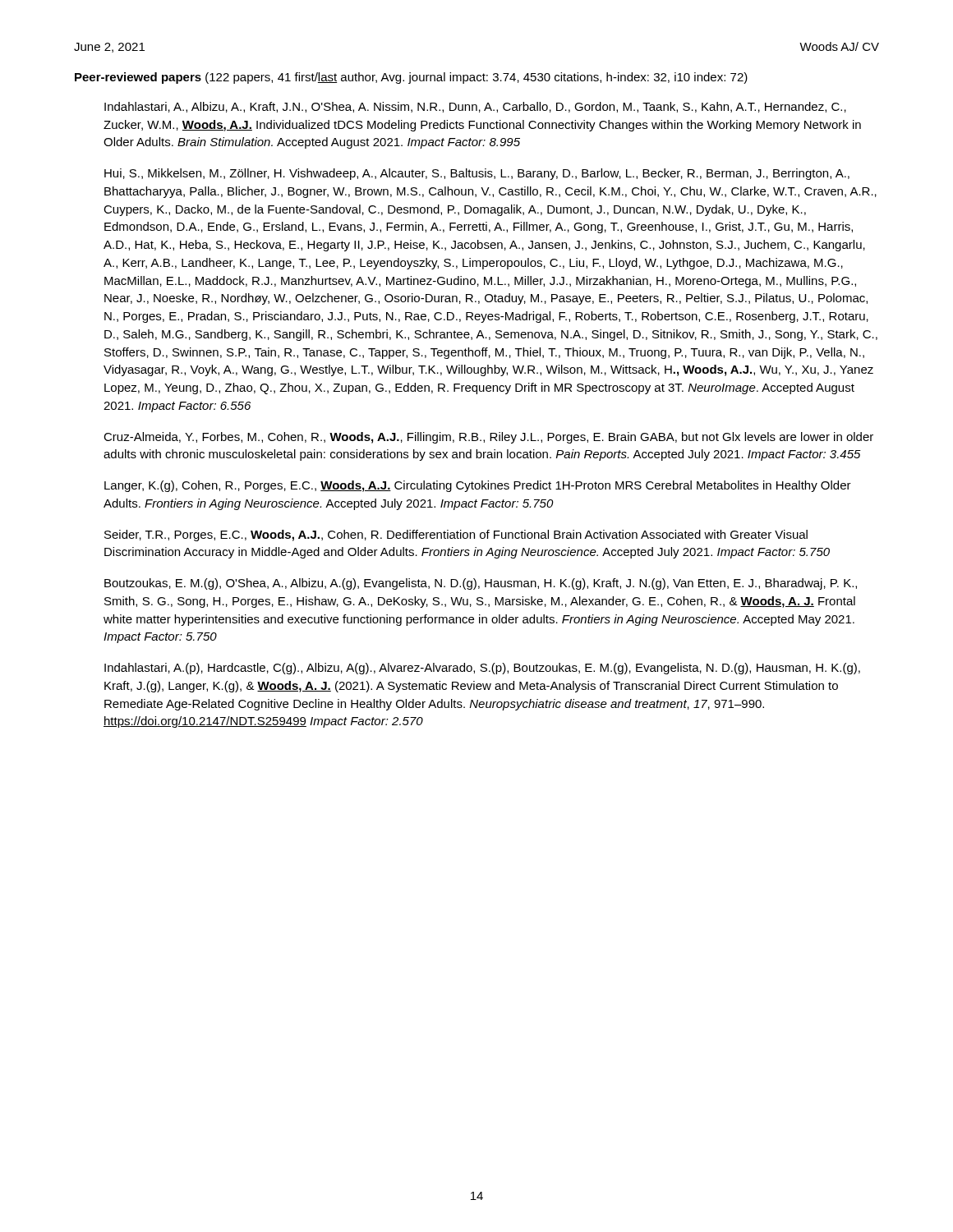Click on the text block that says "Cruz-Almeida, Y., Forbes, M.,"
The height and width of the screenshot is (1232, 953).
[489, 445]
